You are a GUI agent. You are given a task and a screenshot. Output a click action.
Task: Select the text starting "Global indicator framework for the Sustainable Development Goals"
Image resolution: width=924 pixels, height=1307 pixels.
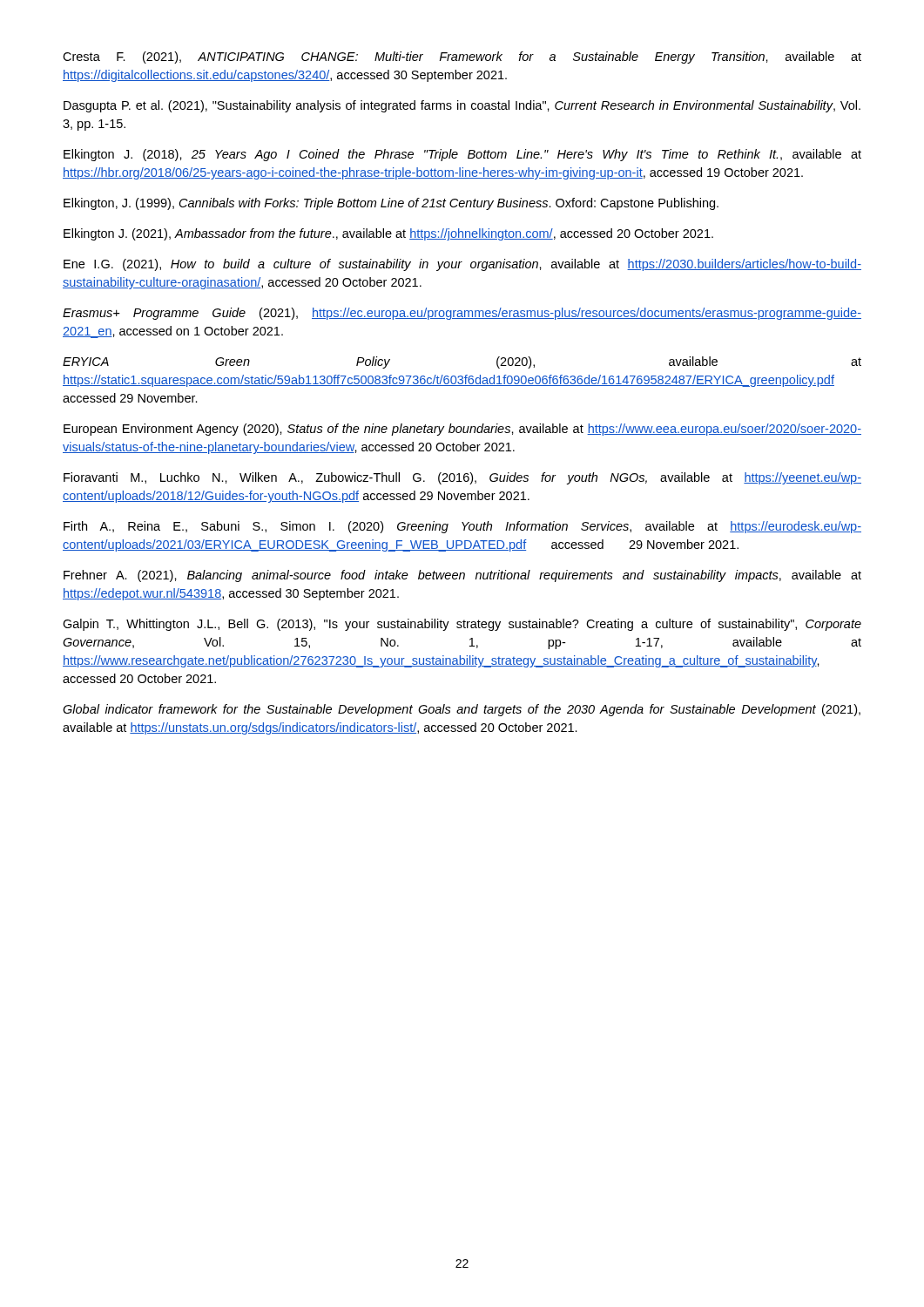pyautogui.click(x=462, y=719)
